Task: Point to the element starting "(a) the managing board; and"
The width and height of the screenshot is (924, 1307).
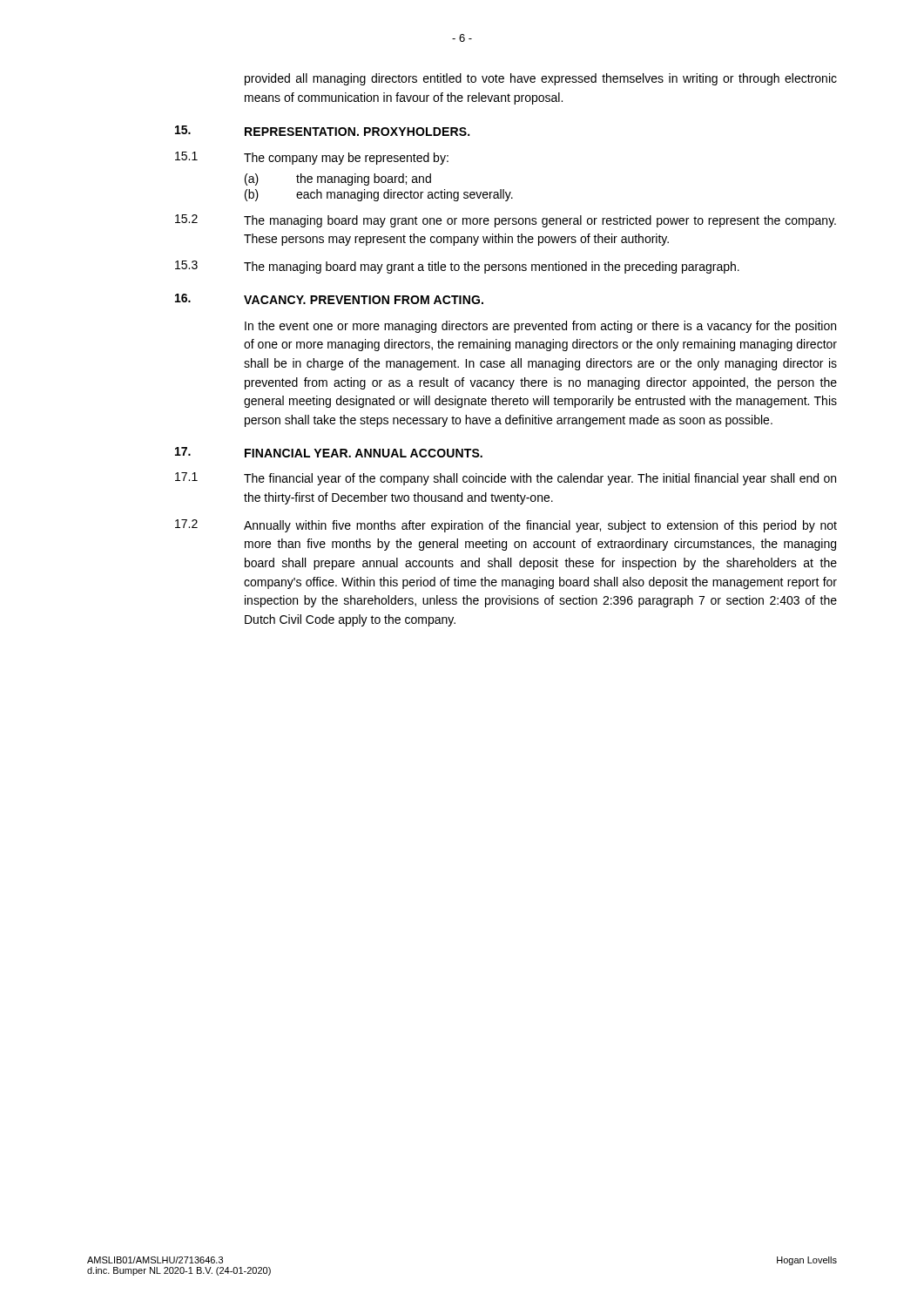Action: coord(338,178)
